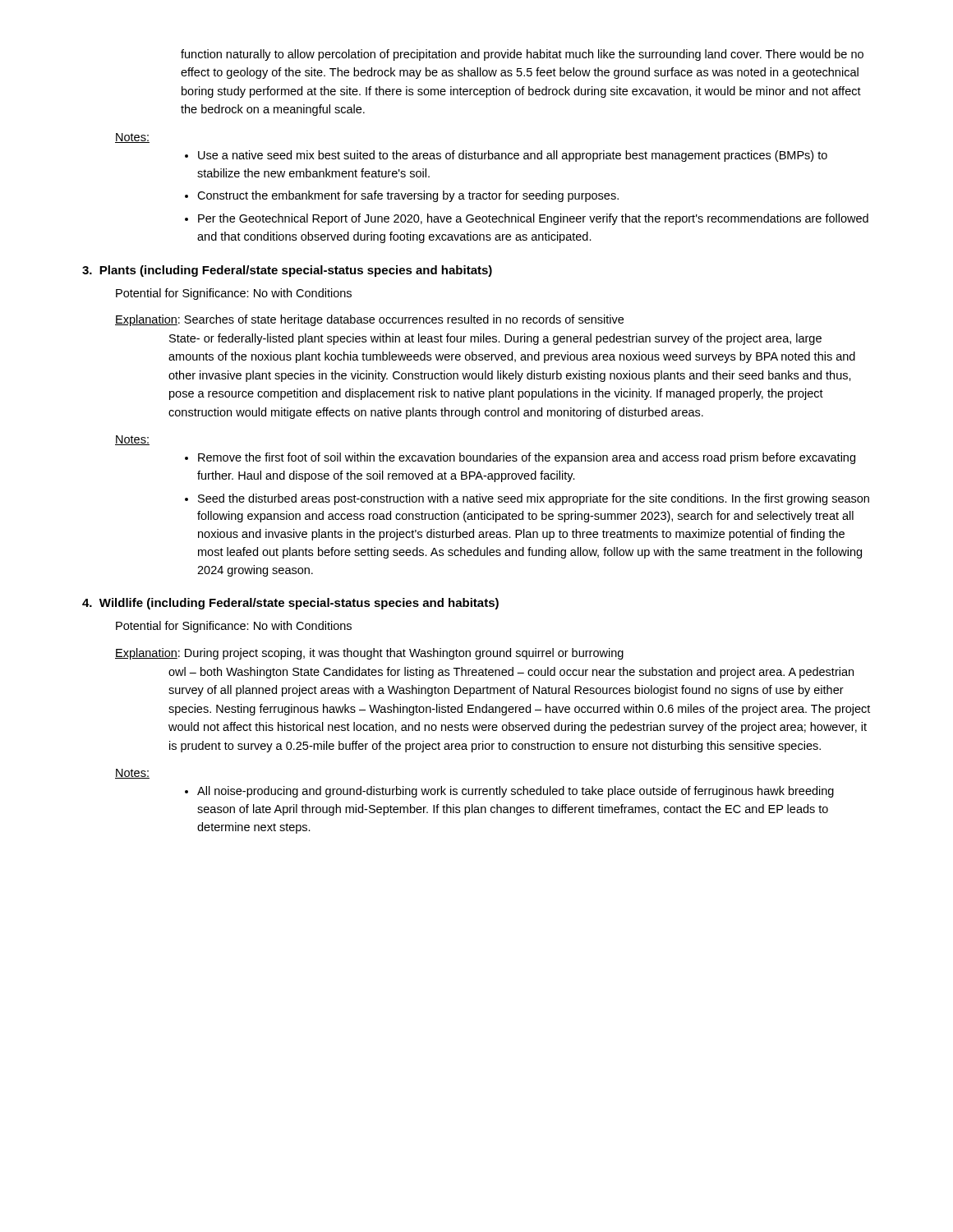Viewport: 953px width, 1232px height.
Task: Point to the block beginning "Remove the first foot of"
Action: [527, 467]
